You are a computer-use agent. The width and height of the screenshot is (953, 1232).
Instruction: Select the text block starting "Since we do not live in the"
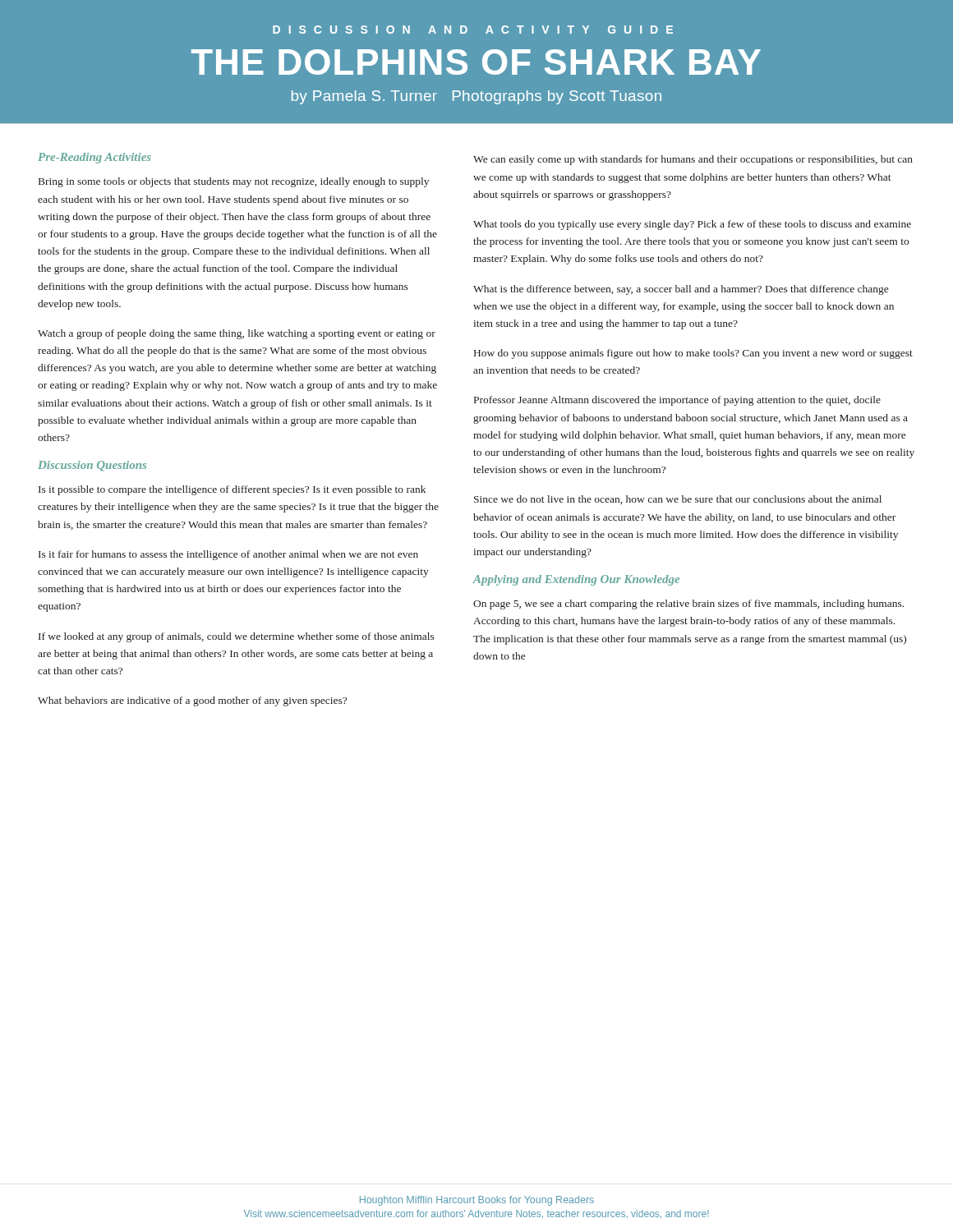click(x=694, y=526)
